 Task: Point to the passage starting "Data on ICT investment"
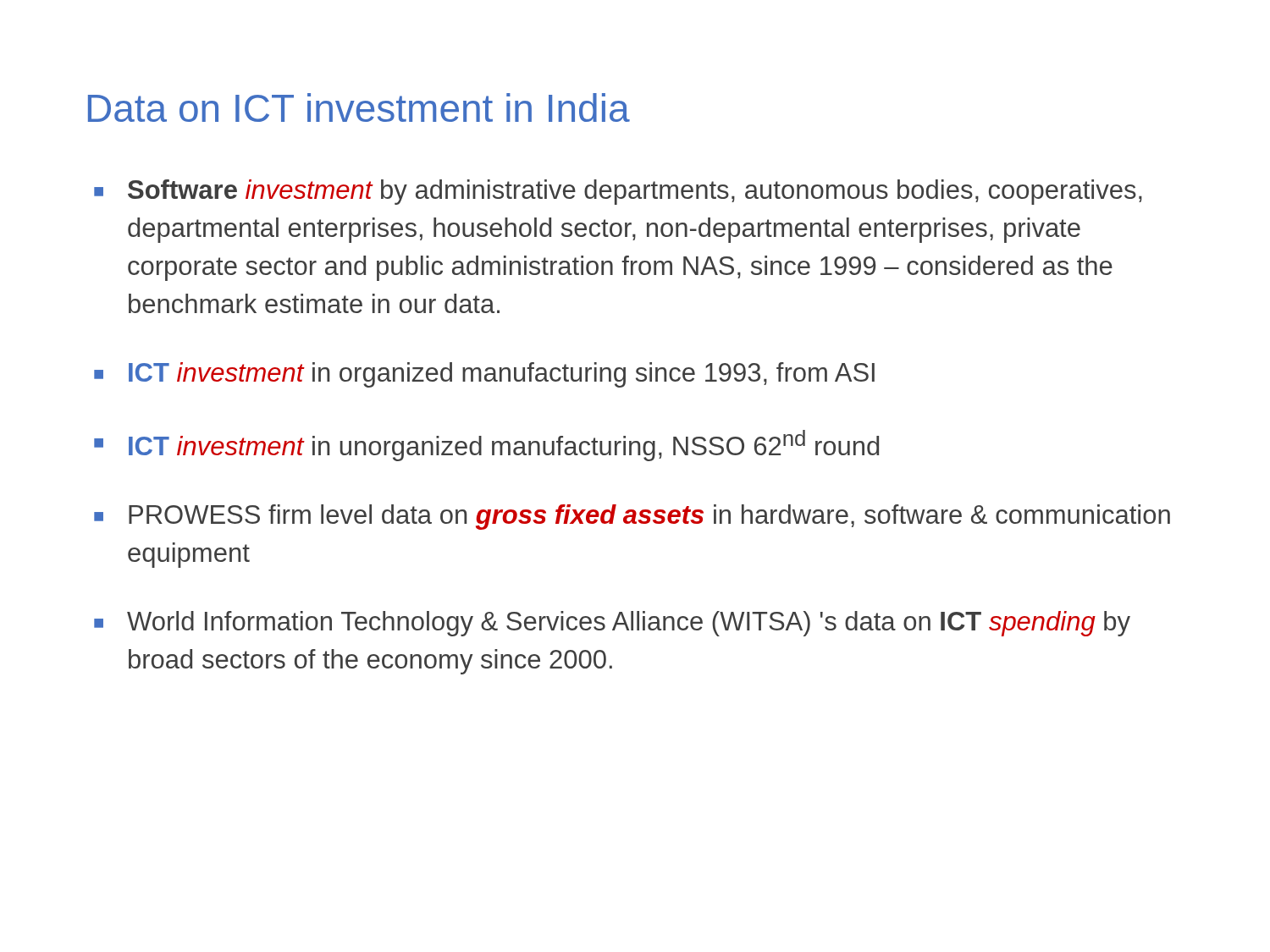pos(357,108)
